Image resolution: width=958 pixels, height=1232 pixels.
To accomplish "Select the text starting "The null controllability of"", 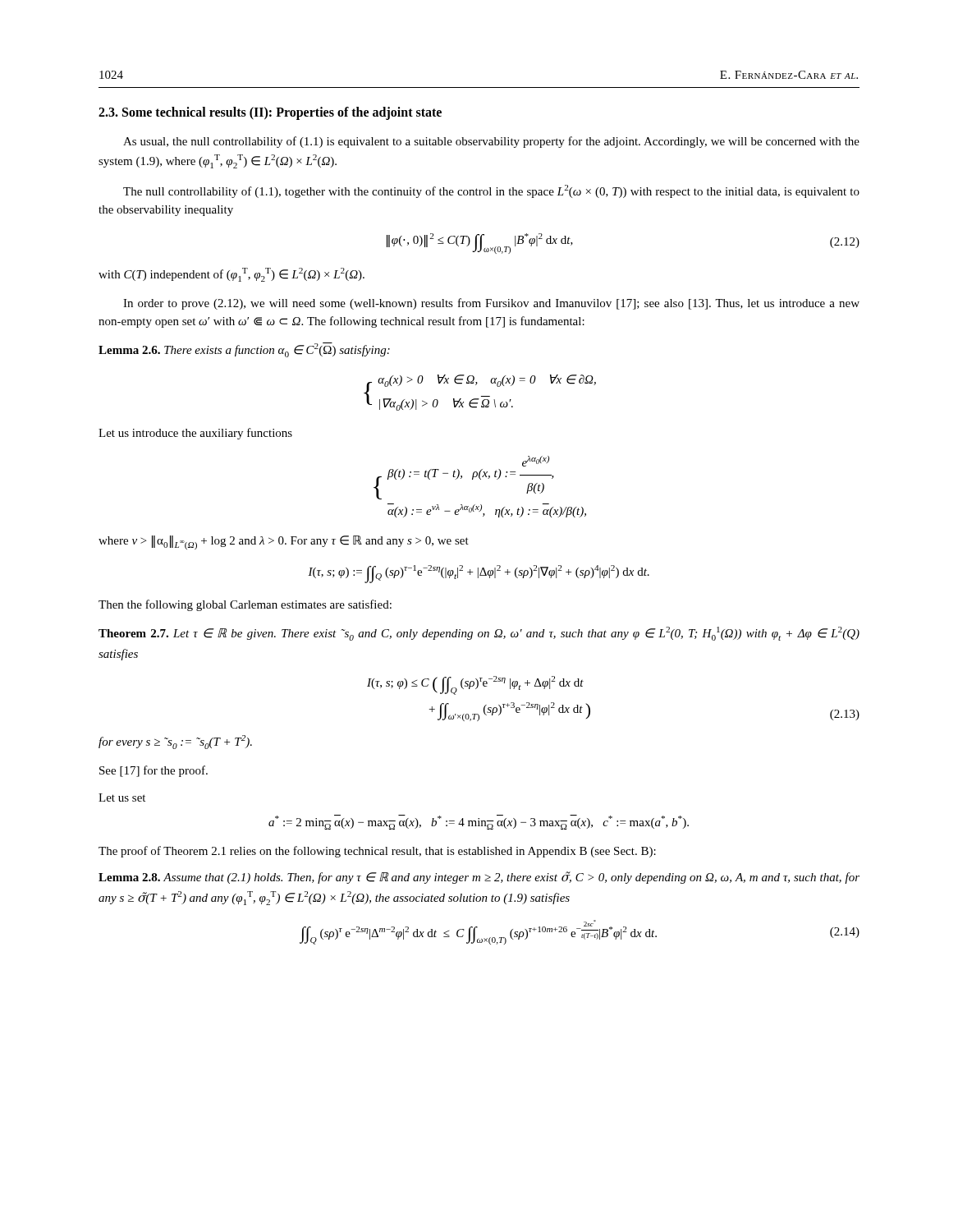I will point(479,199).
